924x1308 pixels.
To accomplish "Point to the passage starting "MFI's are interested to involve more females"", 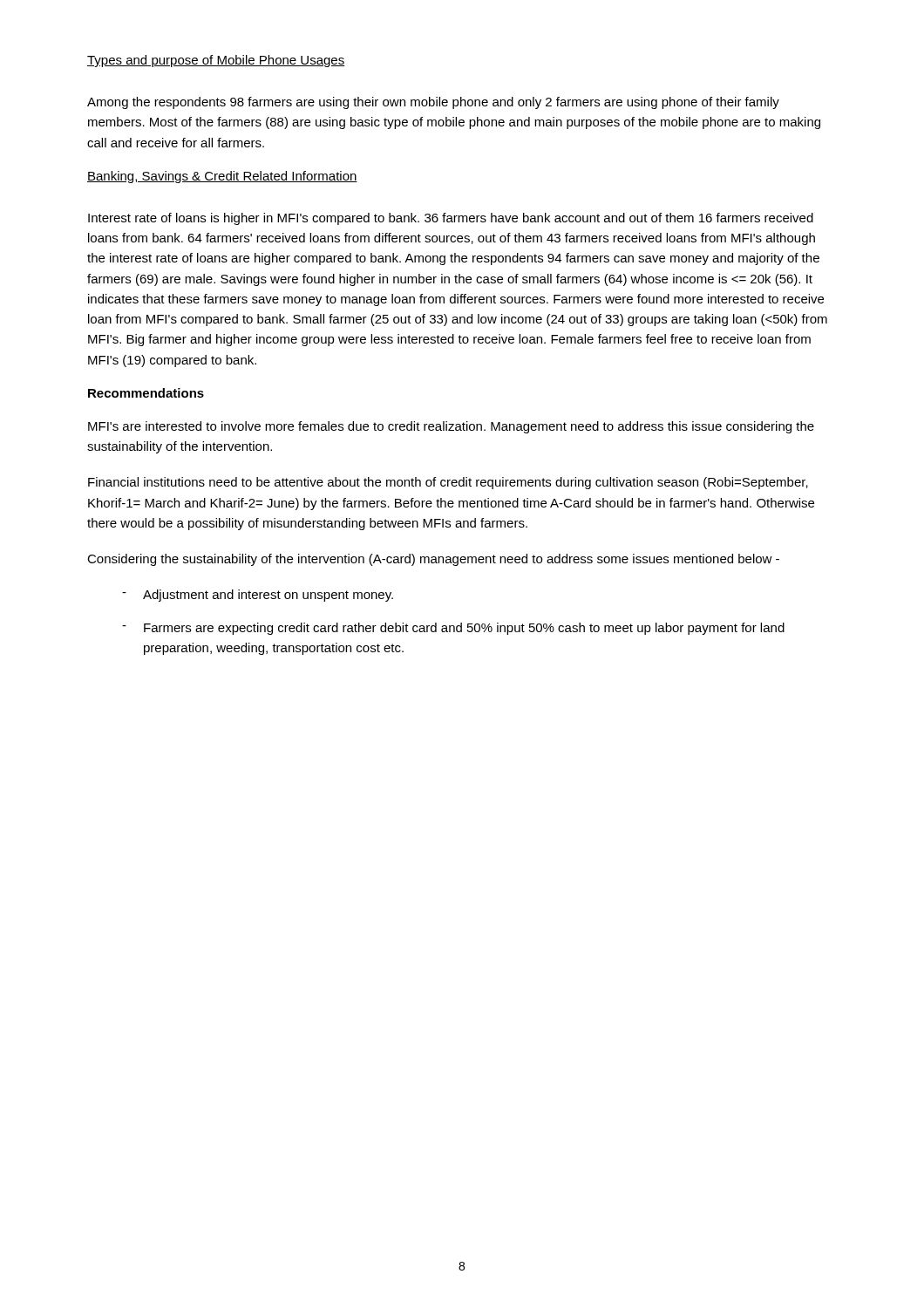I will click(x=462, y=436).
